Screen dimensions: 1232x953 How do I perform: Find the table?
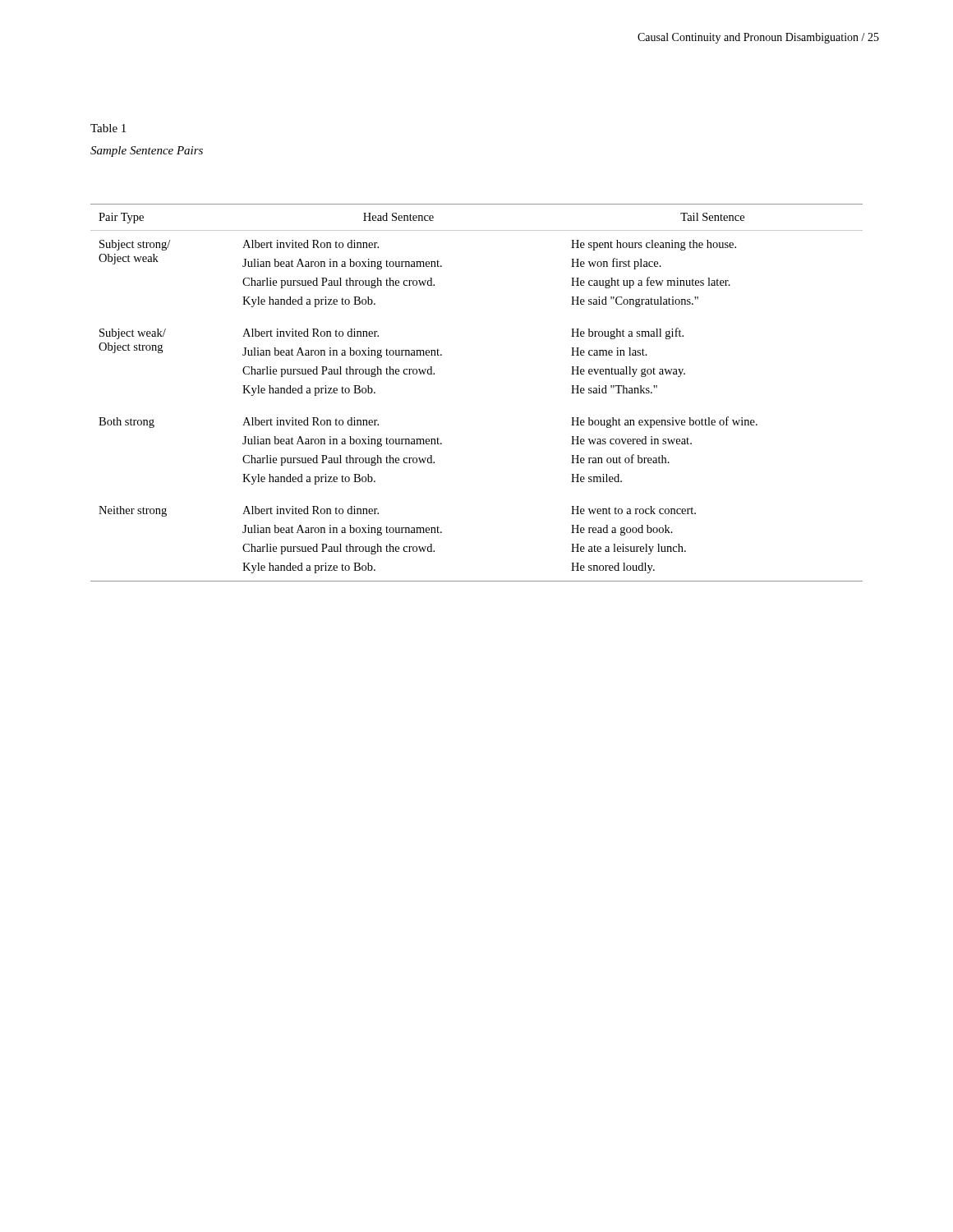(x=476, y=397)
